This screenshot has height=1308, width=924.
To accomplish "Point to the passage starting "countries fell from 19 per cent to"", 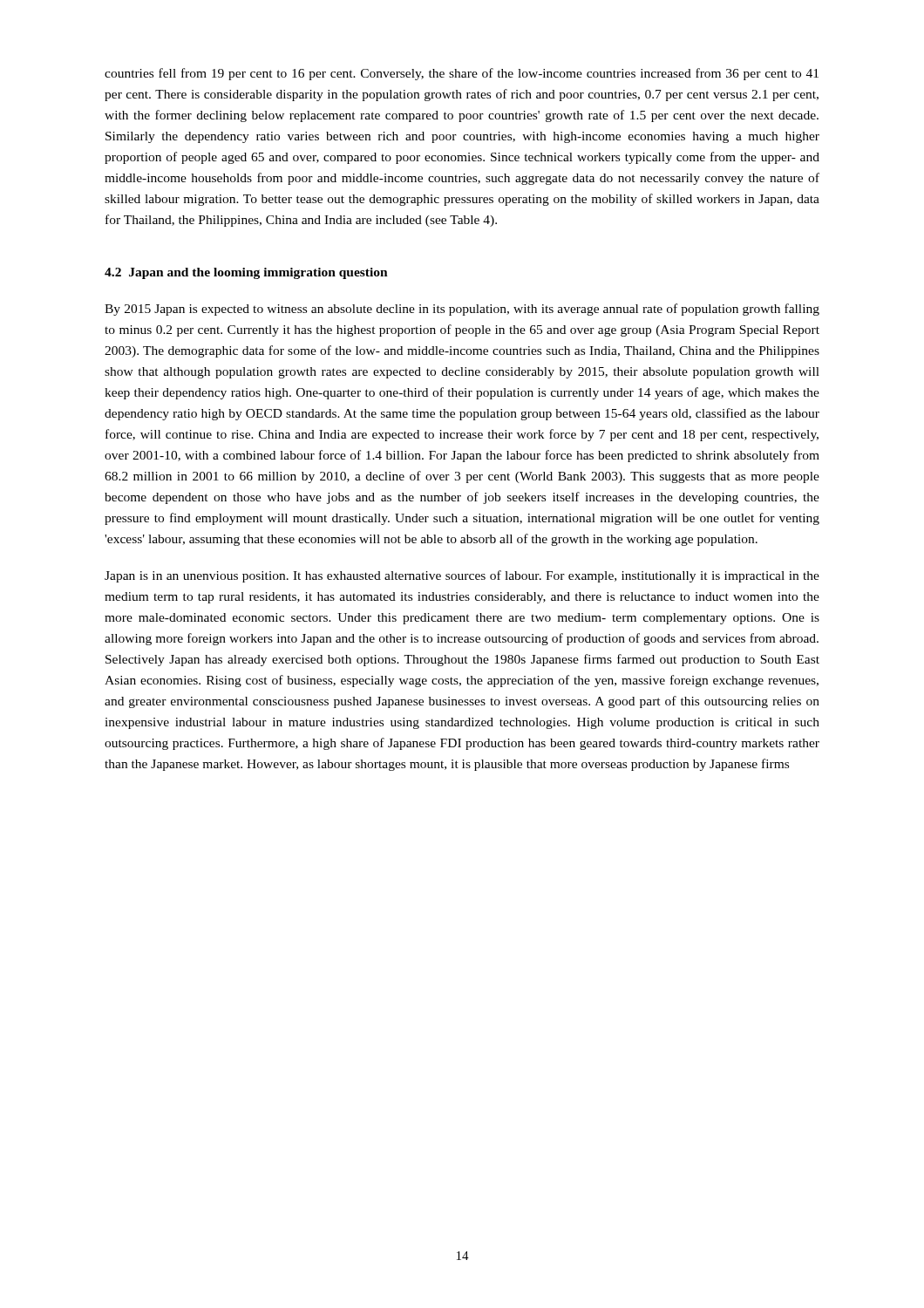I will coord(462,146).
